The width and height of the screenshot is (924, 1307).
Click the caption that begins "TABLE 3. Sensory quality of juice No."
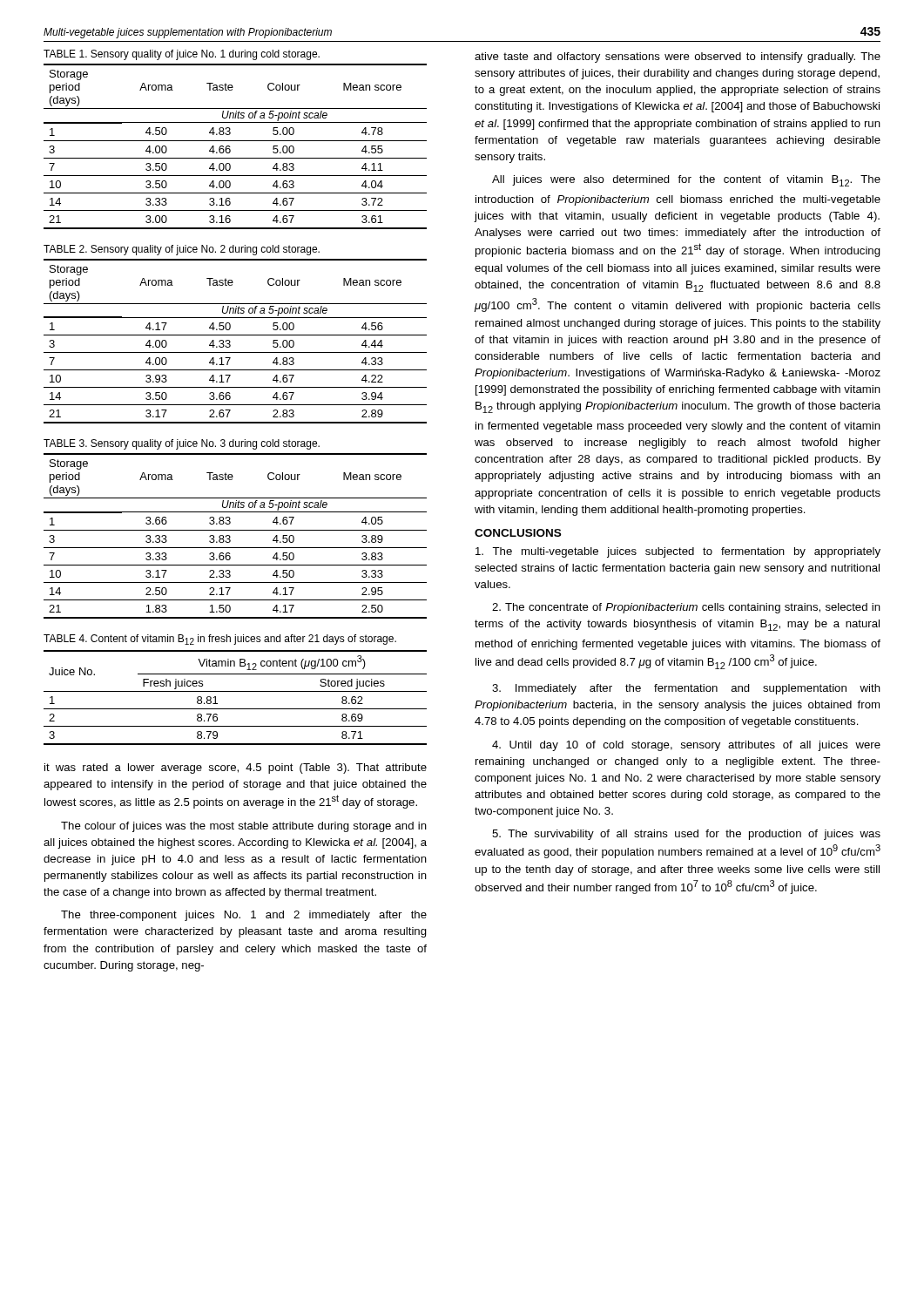tap(182, 444)
